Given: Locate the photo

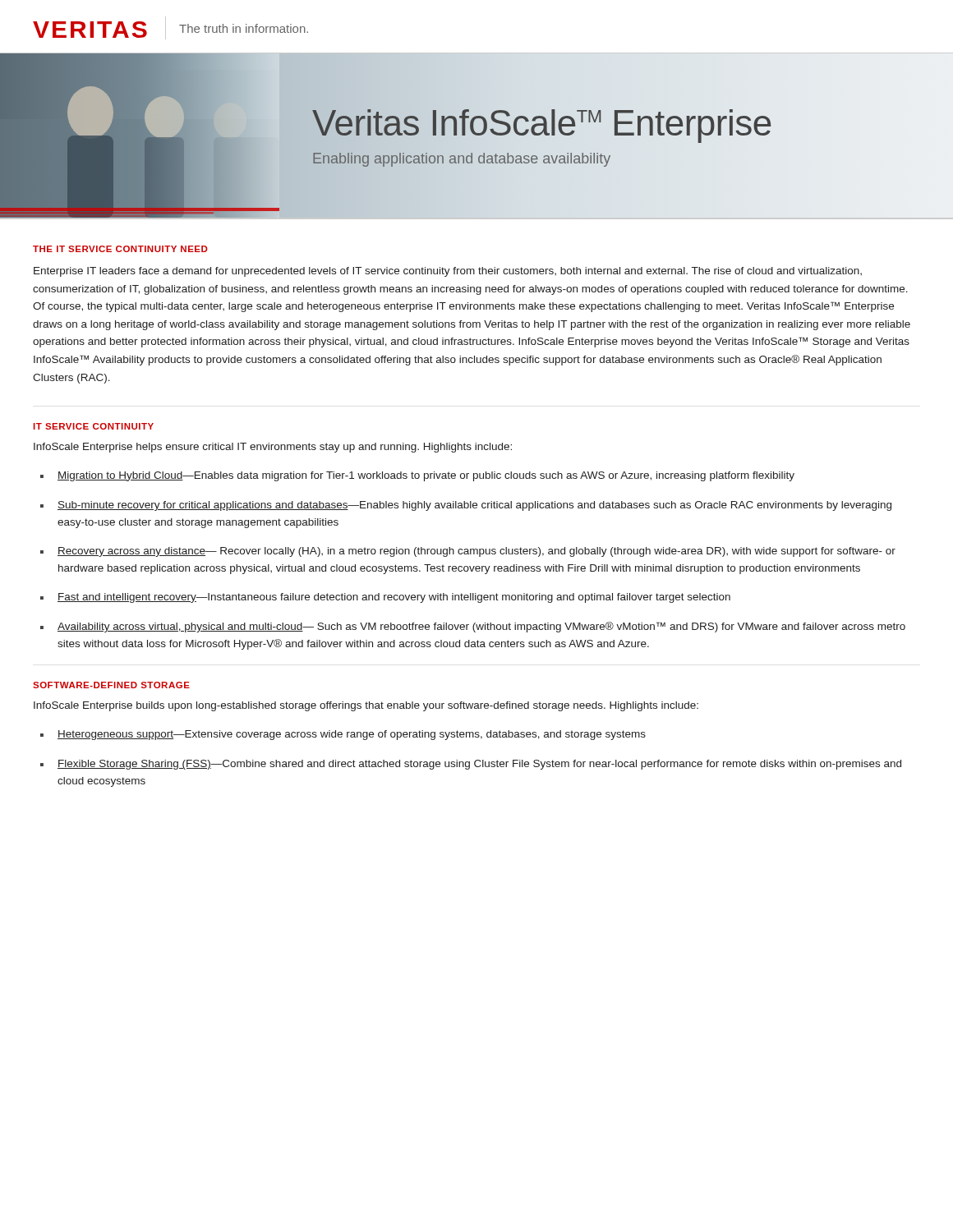Looking at the screenshot, I should point(476,136).
